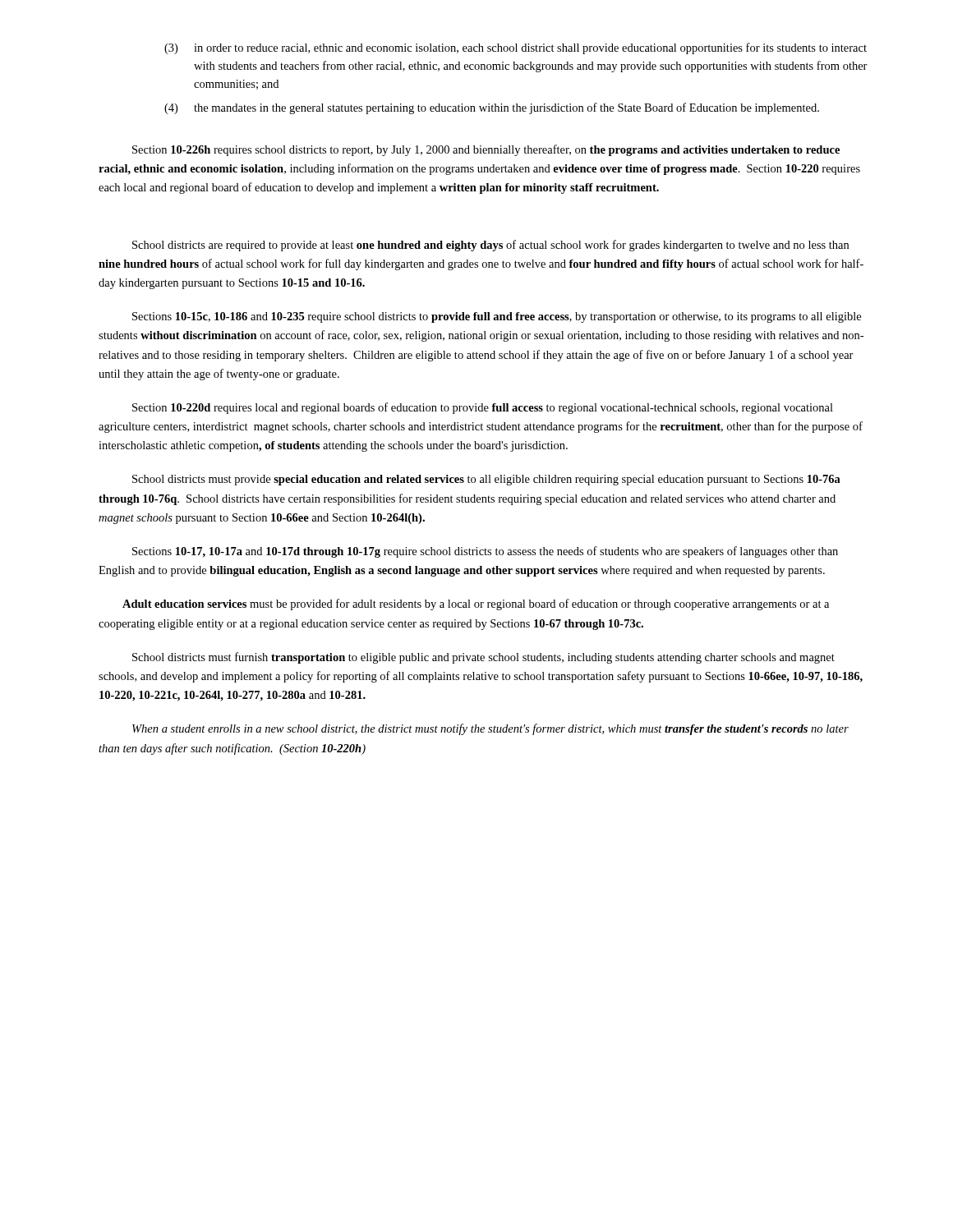Navigate to the block starting "Sections 10-17, 10-17a and 10-17d through"
Screen dimensions: 1232x953
[468, 561]
